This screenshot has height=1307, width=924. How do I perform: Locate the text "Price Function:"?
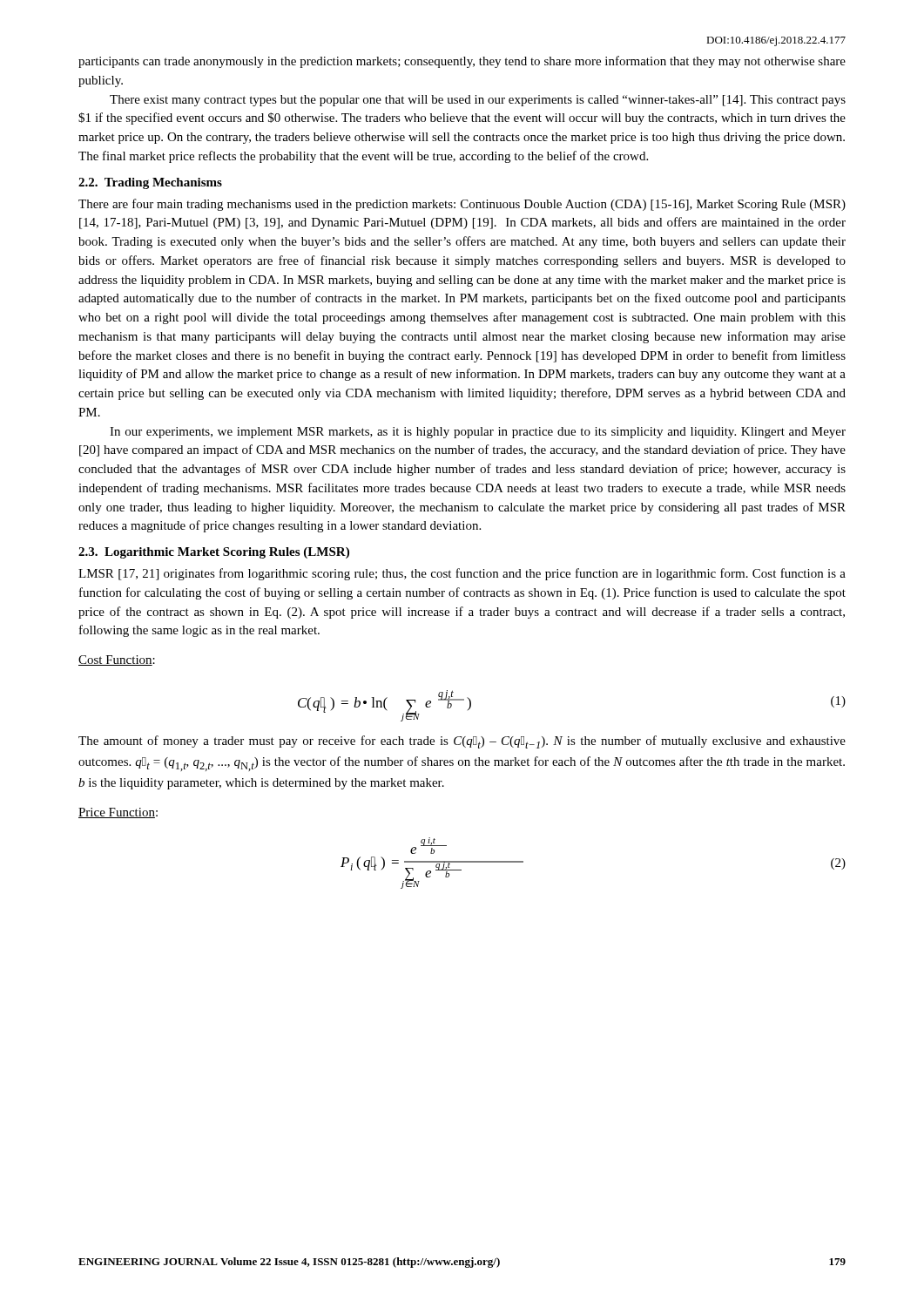(118, 812)
